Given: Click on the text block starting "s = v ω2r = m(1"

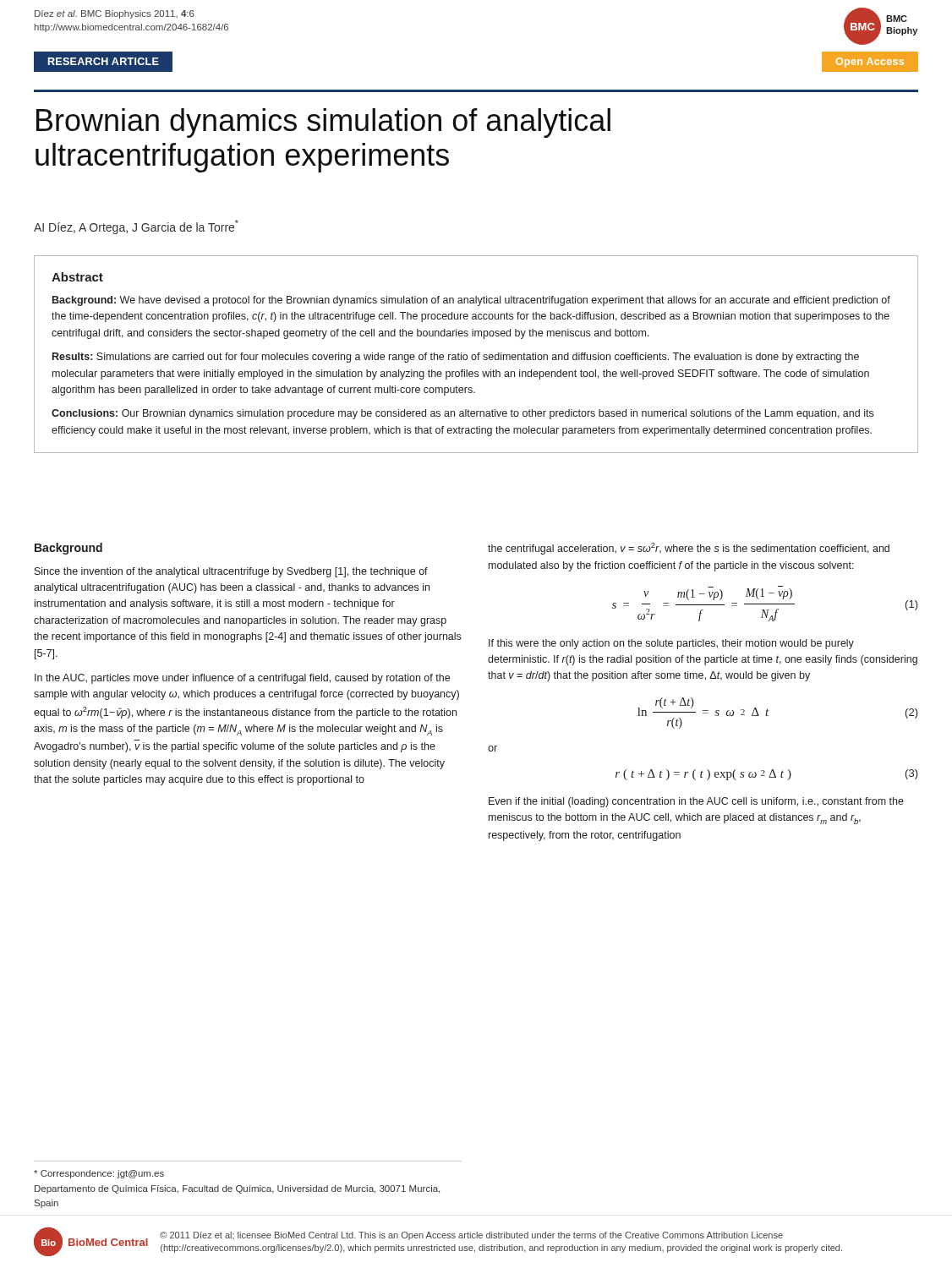Looking at the screenshot, I should 765,605.
